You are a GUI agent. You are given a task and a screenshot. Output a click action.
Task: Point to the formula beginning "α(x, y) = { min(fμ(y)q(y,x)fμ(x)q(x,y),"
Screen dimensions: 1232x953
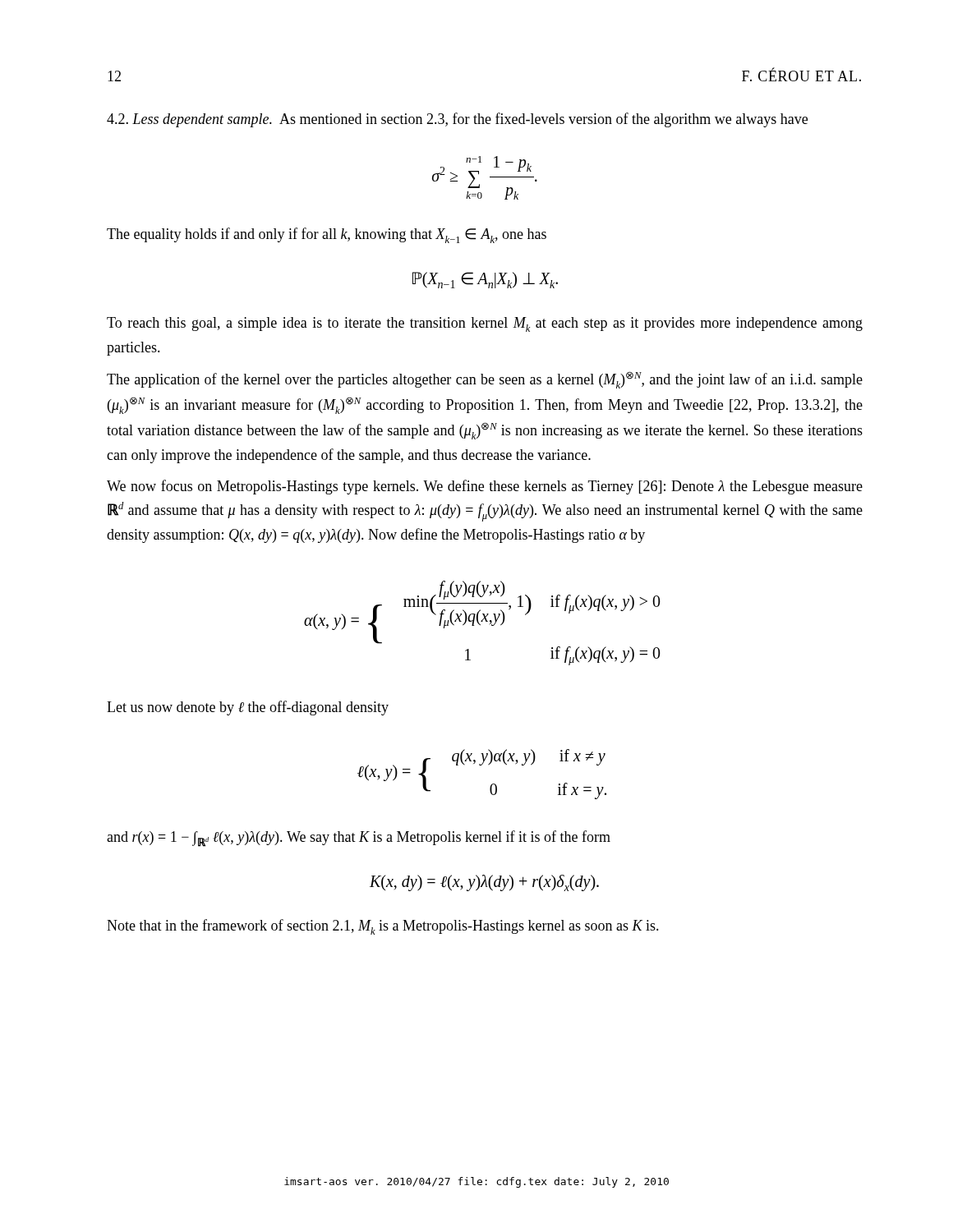pyautogui.click(x=485, y=622)
